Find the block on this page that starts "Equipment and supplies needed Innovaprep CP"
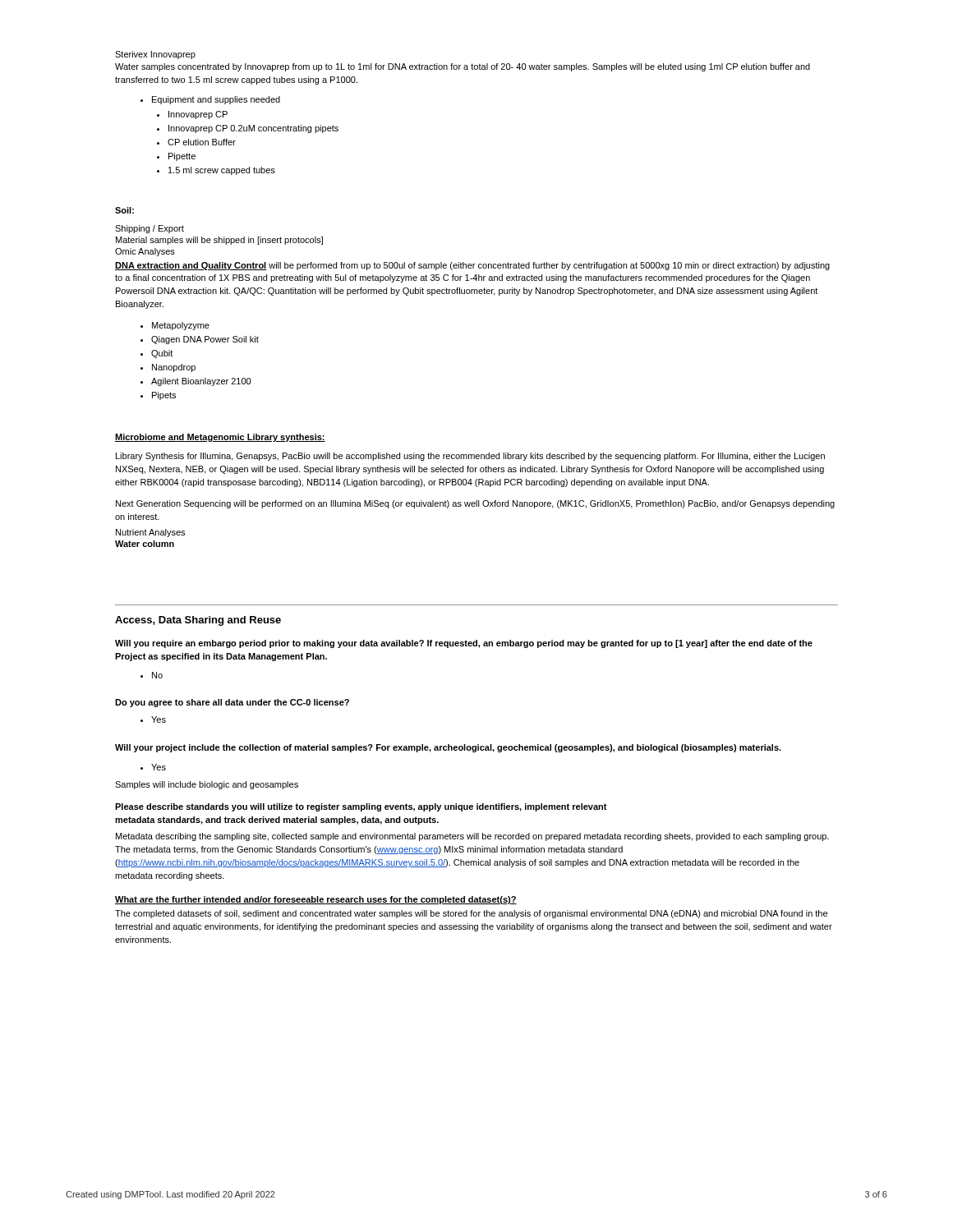The image size is (953, 1232). [x=210, y=100]
